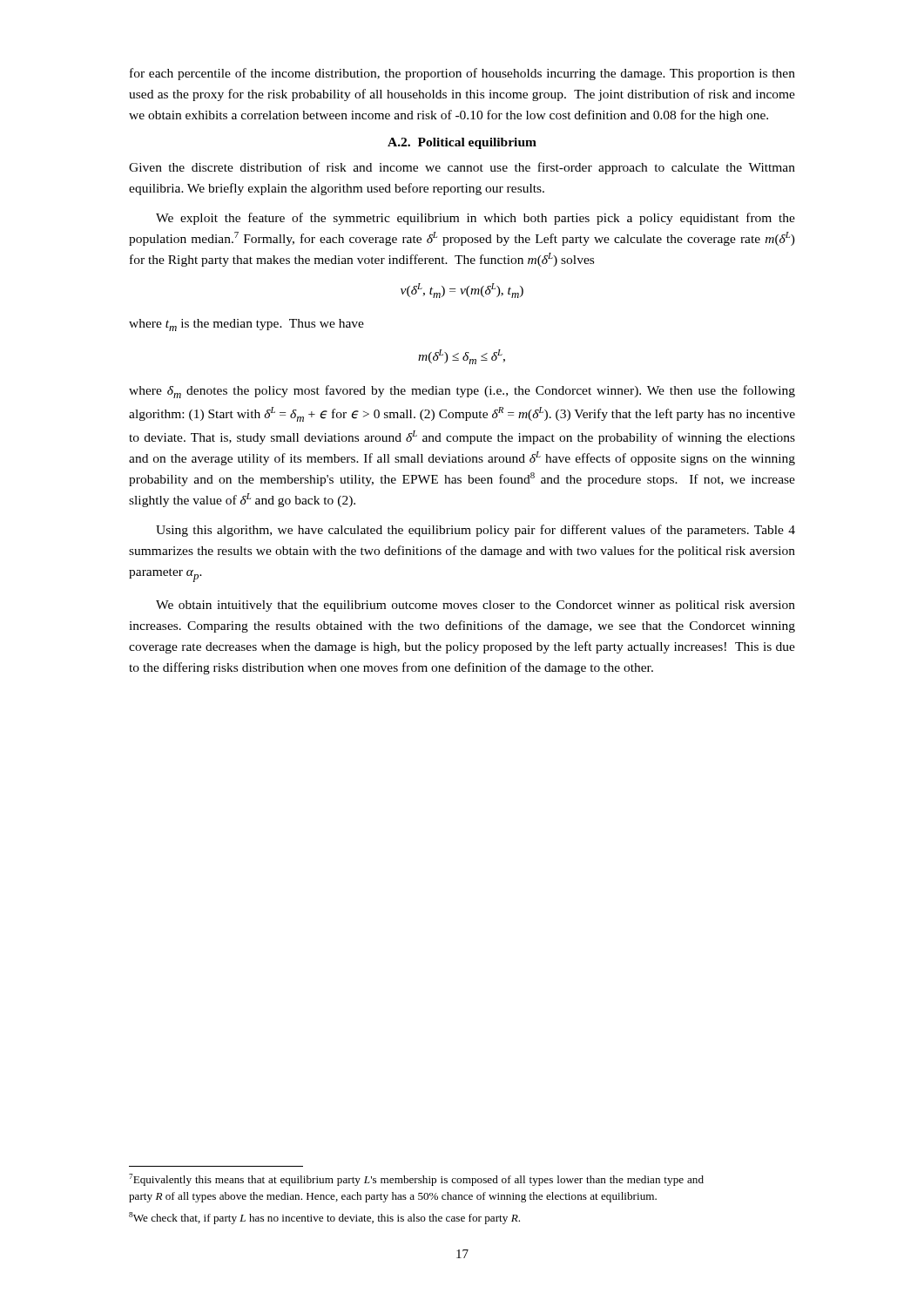Viewport: 924px width, 1307px height.
Task: Click on the text block containing "Given the discrete distribution"
Action: pos(462,178)
